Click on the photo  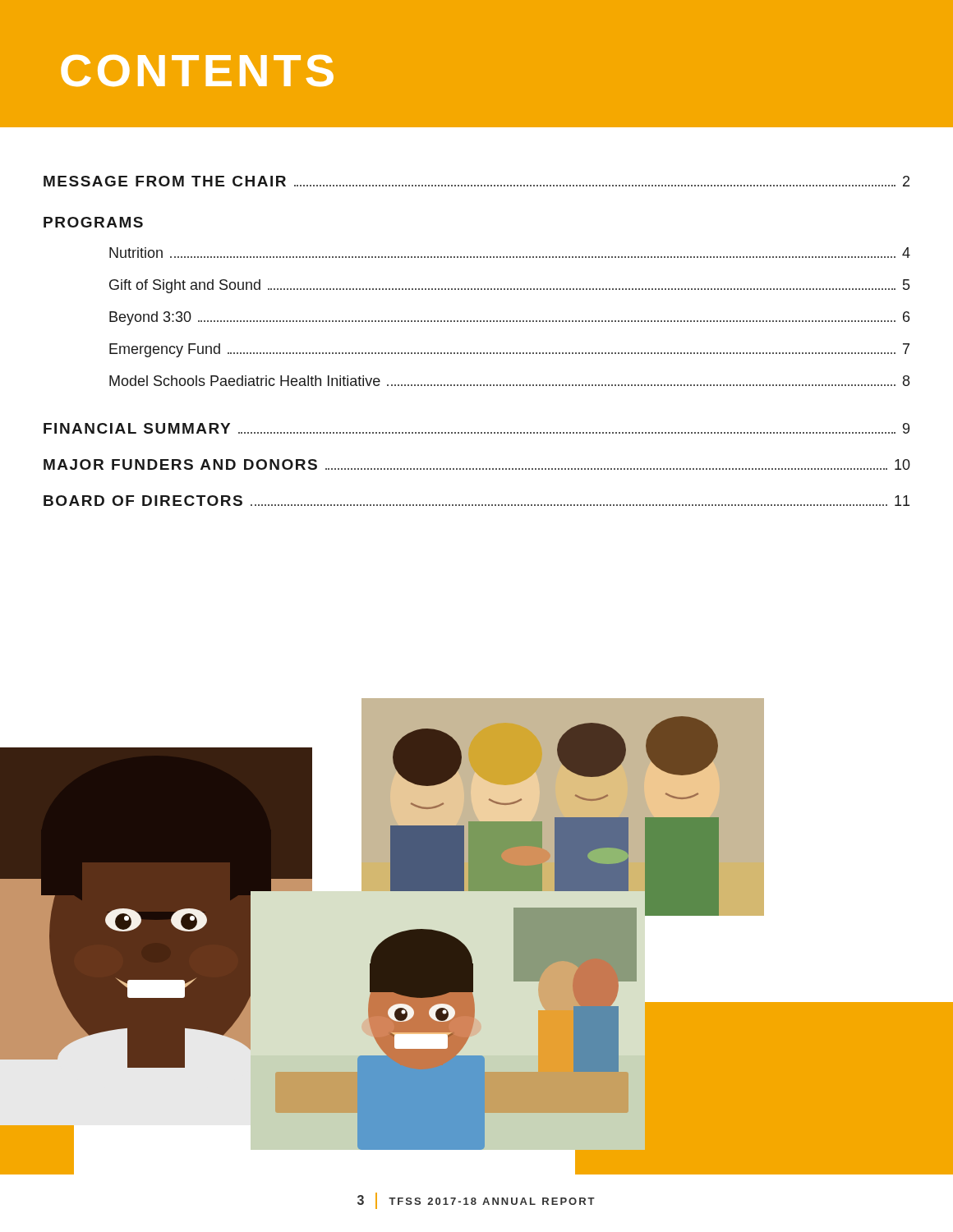point(476,936)
